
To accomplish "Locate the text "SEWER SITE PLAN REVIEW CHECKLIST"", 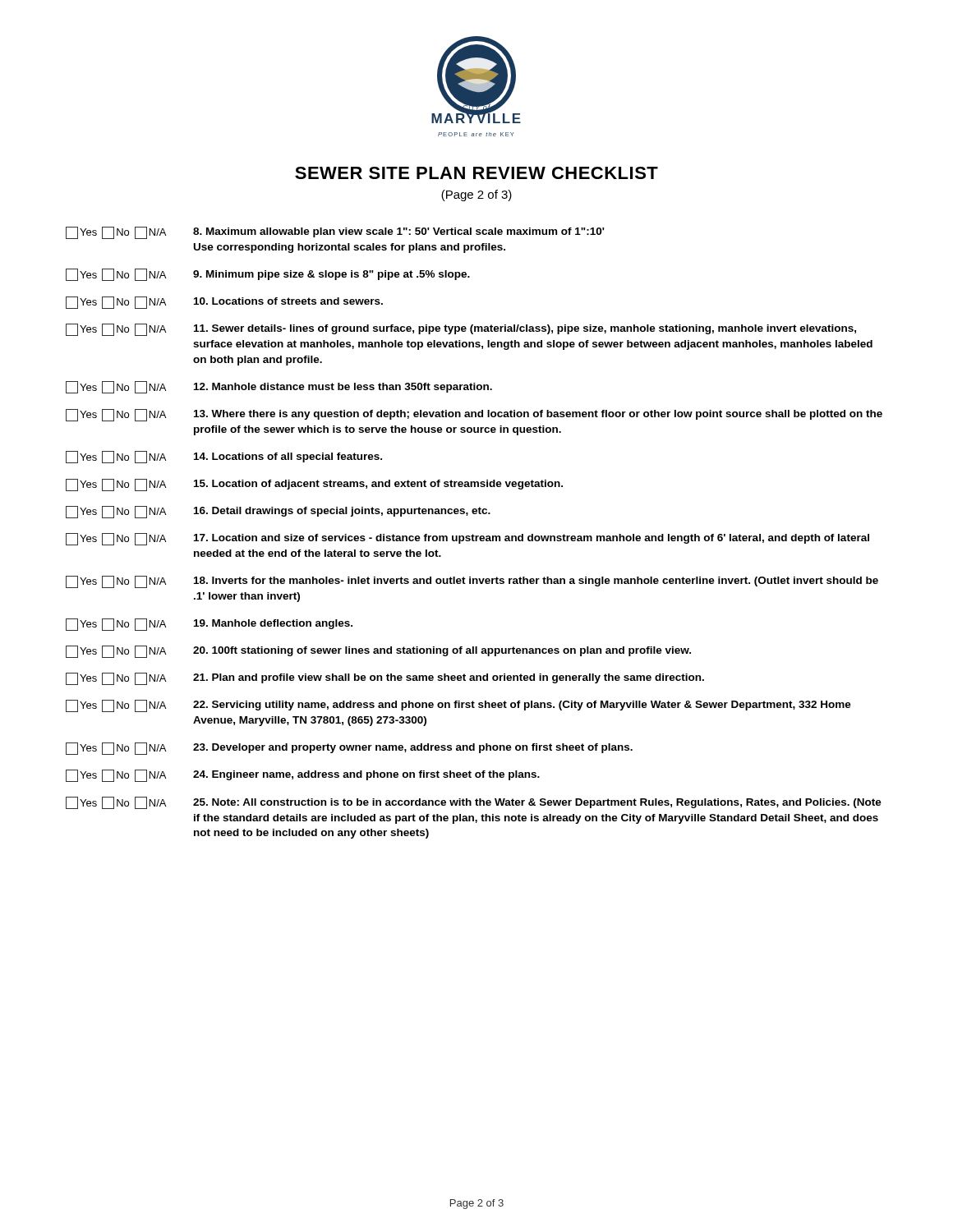I will click(x=476, y=173).
